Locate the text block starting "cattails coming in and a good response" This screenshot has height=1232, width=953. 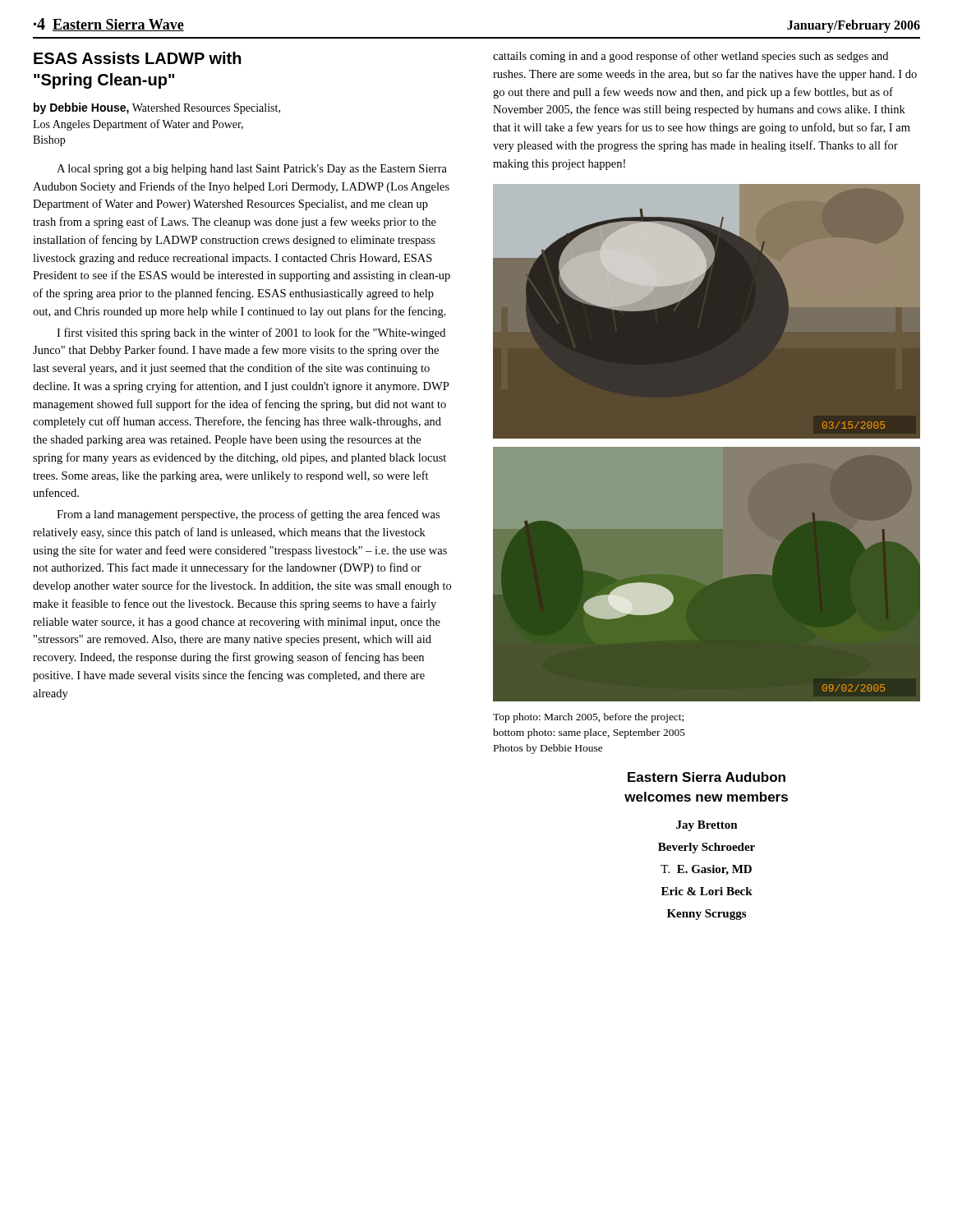tap(707, 110)
